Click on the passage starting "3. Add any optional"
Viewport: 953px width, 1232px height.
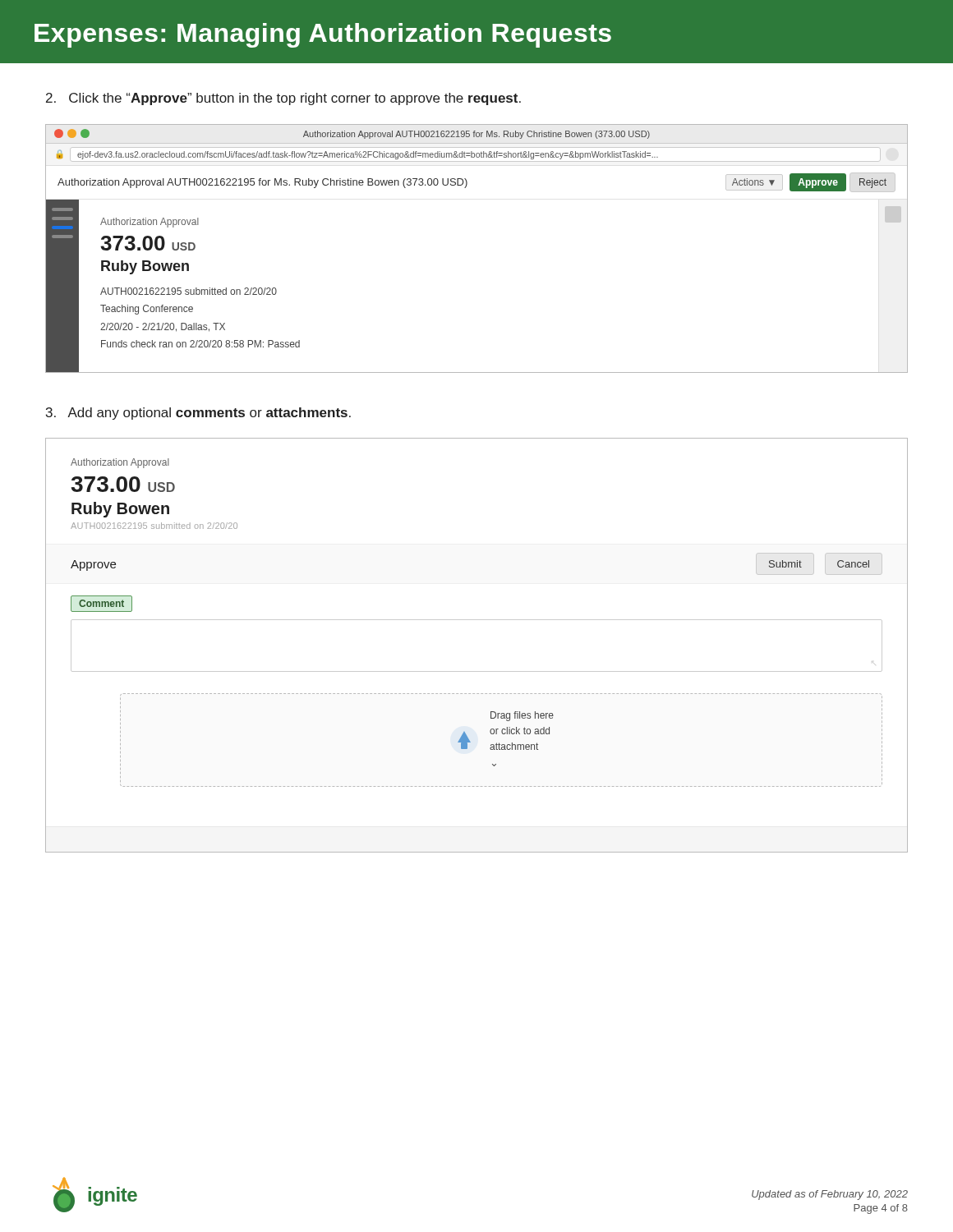(199, 412)
